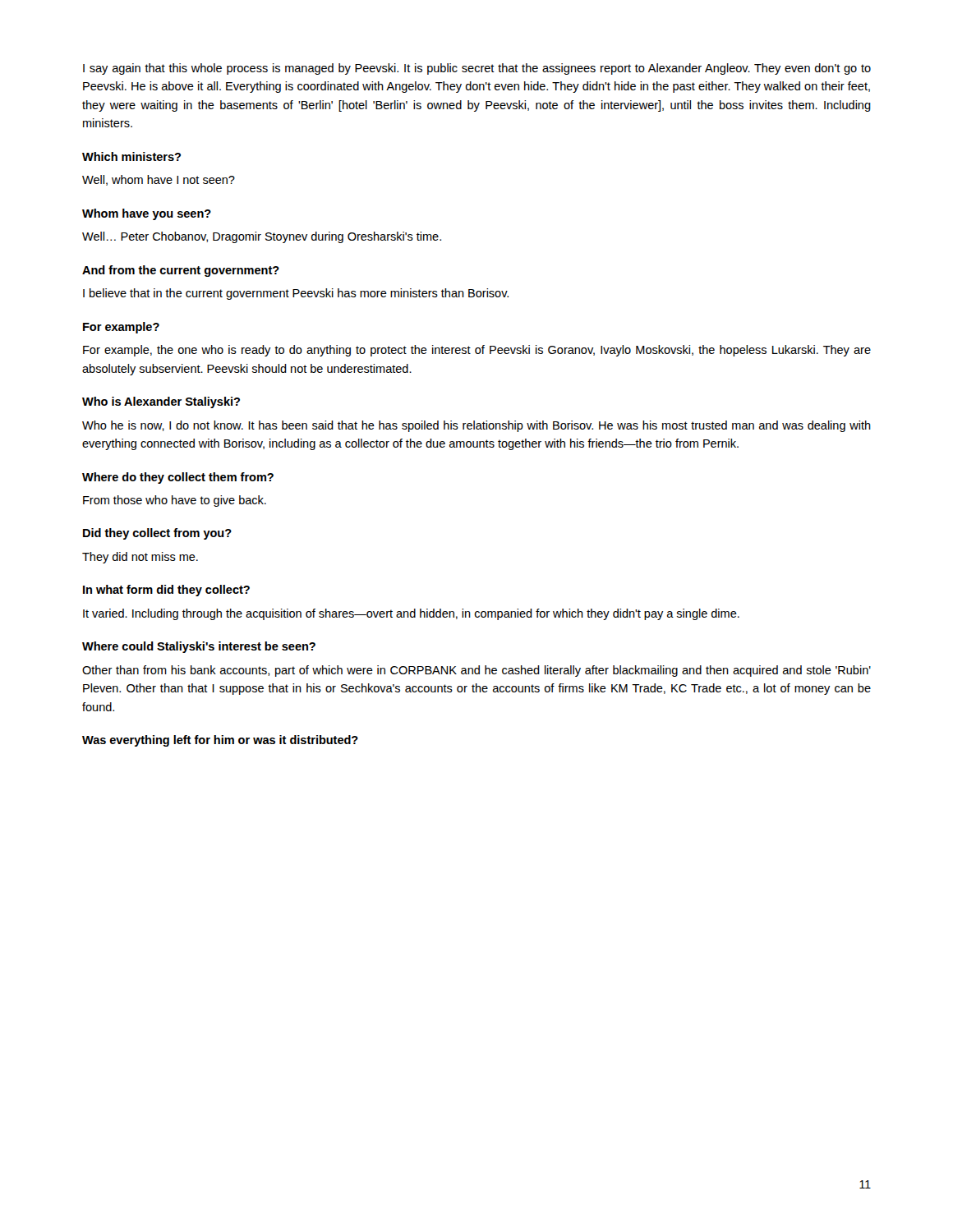Click on the section header containing "Which ministers?"
The height and width of the screenshot is (1232, 953).
(x=132, y=157)
